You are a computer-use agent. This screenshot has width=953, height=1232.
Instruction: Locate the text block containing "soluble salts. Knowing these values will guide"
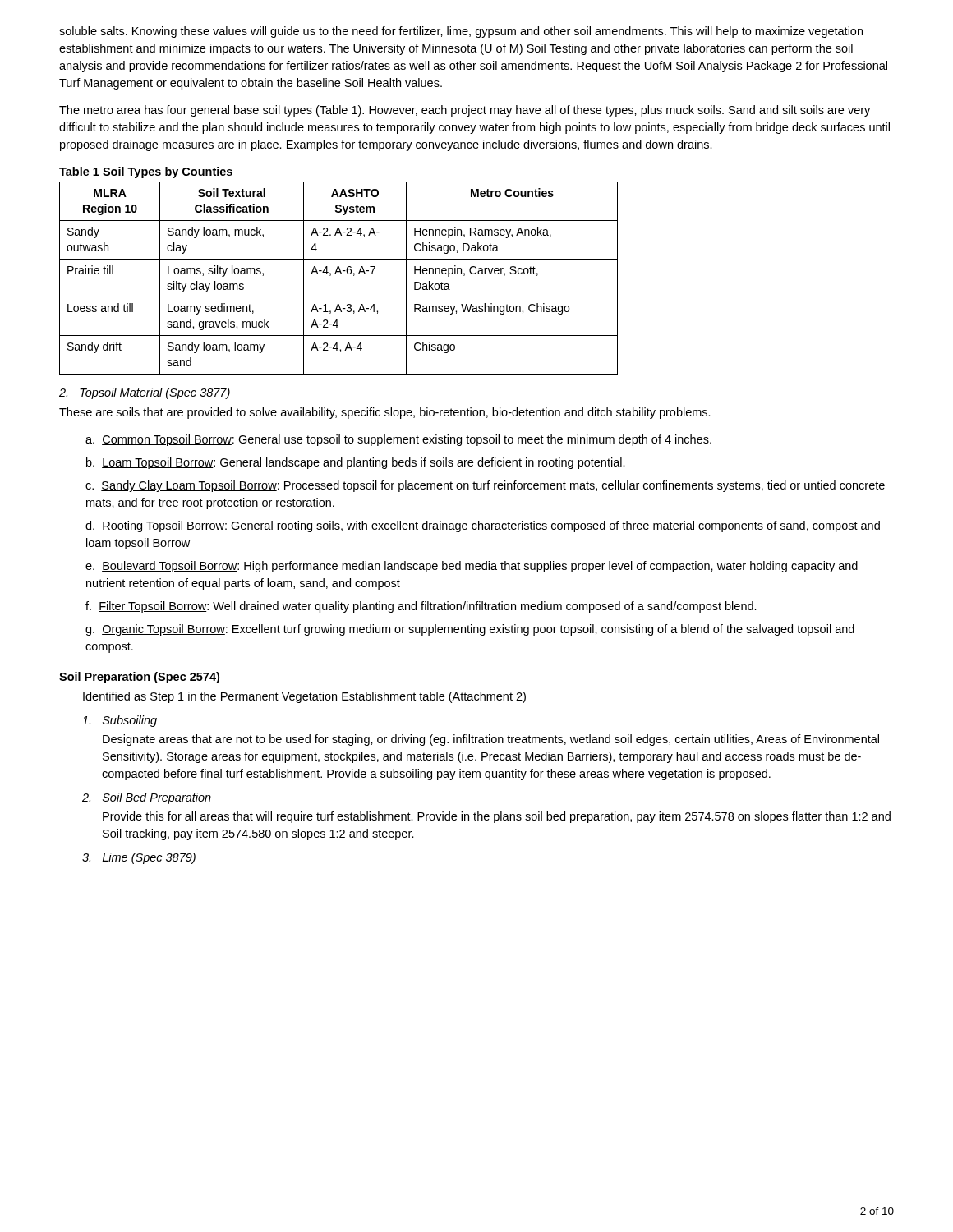474,57
